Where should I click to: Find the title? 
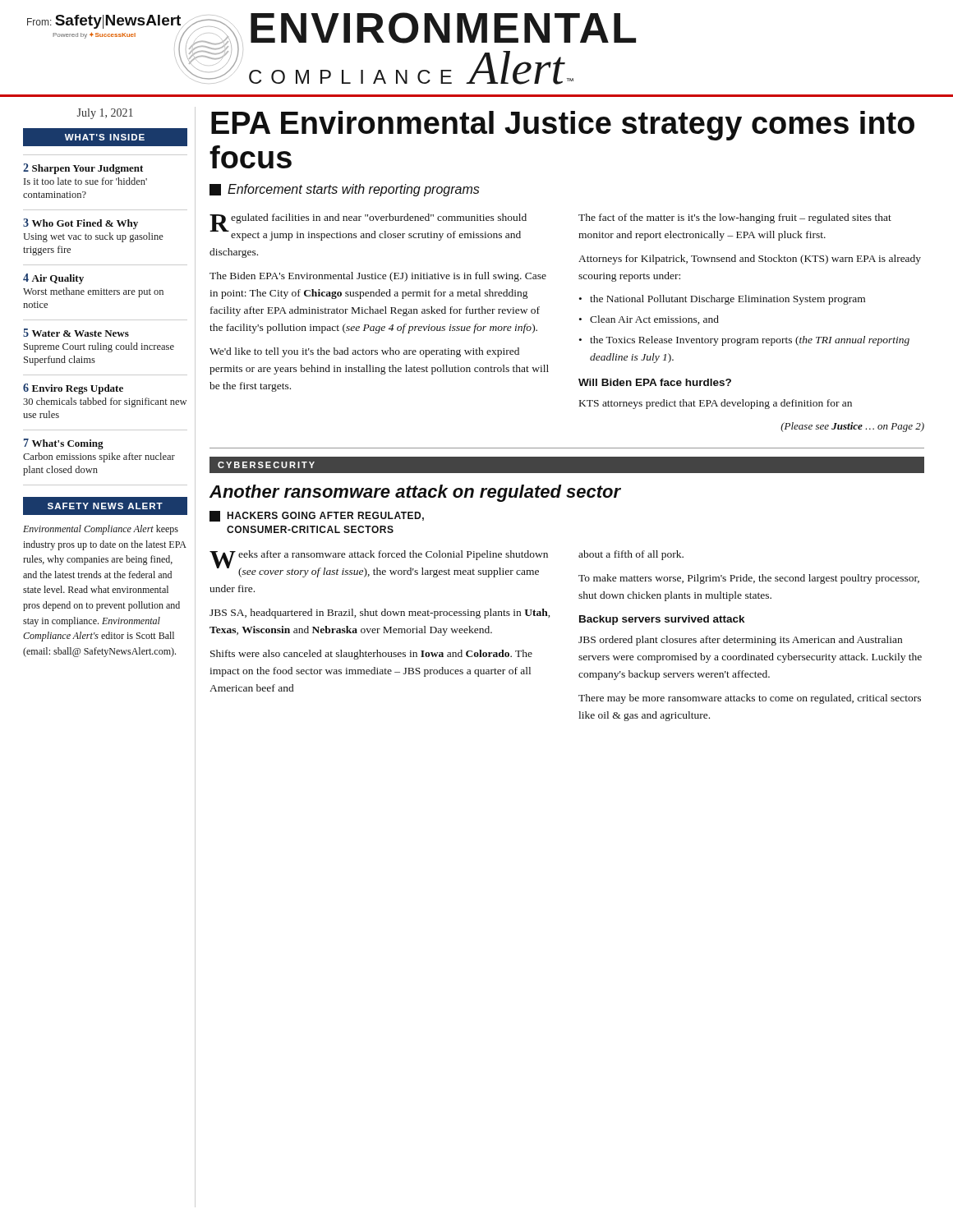pyautogui.click(x=563, y=141)
